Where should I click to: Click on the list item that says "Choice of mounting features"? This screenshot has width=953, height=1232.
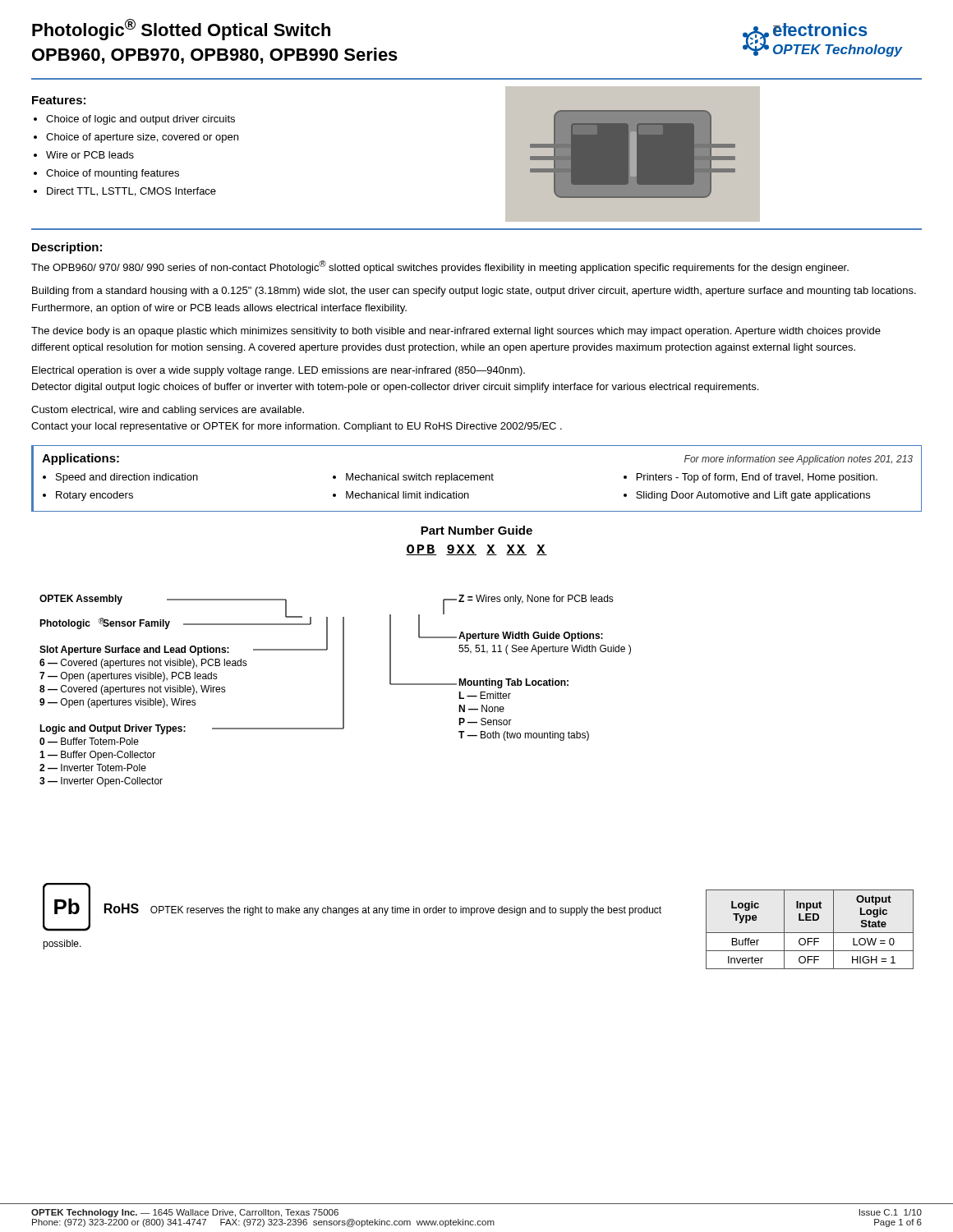click(x=113, y=173)
